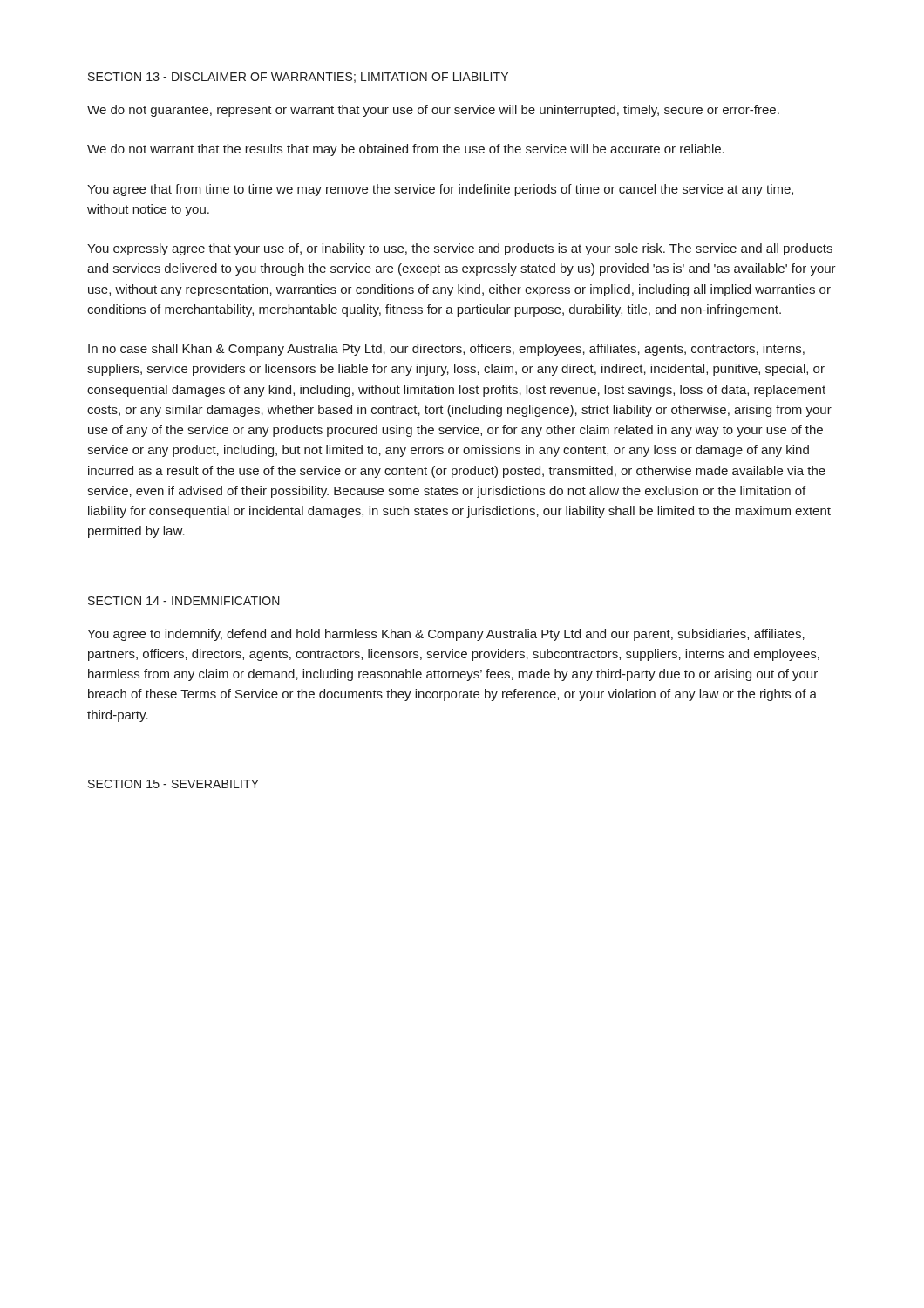The image size is (924, 1308).
Task: Where is the passage that starts "We do not guarantee,"?
Action: (434, 109)
